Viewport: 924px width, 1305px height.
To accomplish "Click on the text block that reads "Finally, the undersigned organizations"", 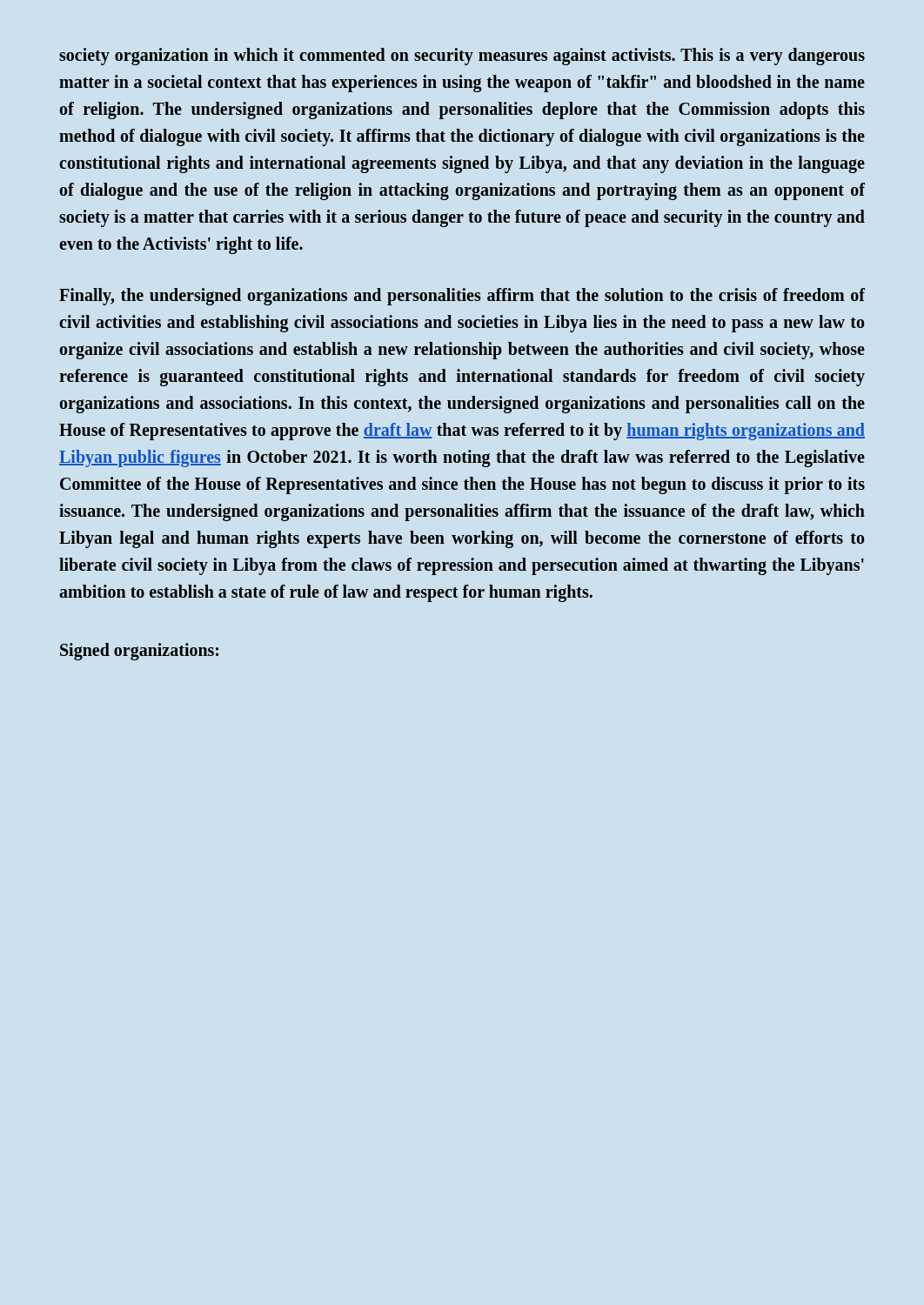I will (462, 443).
